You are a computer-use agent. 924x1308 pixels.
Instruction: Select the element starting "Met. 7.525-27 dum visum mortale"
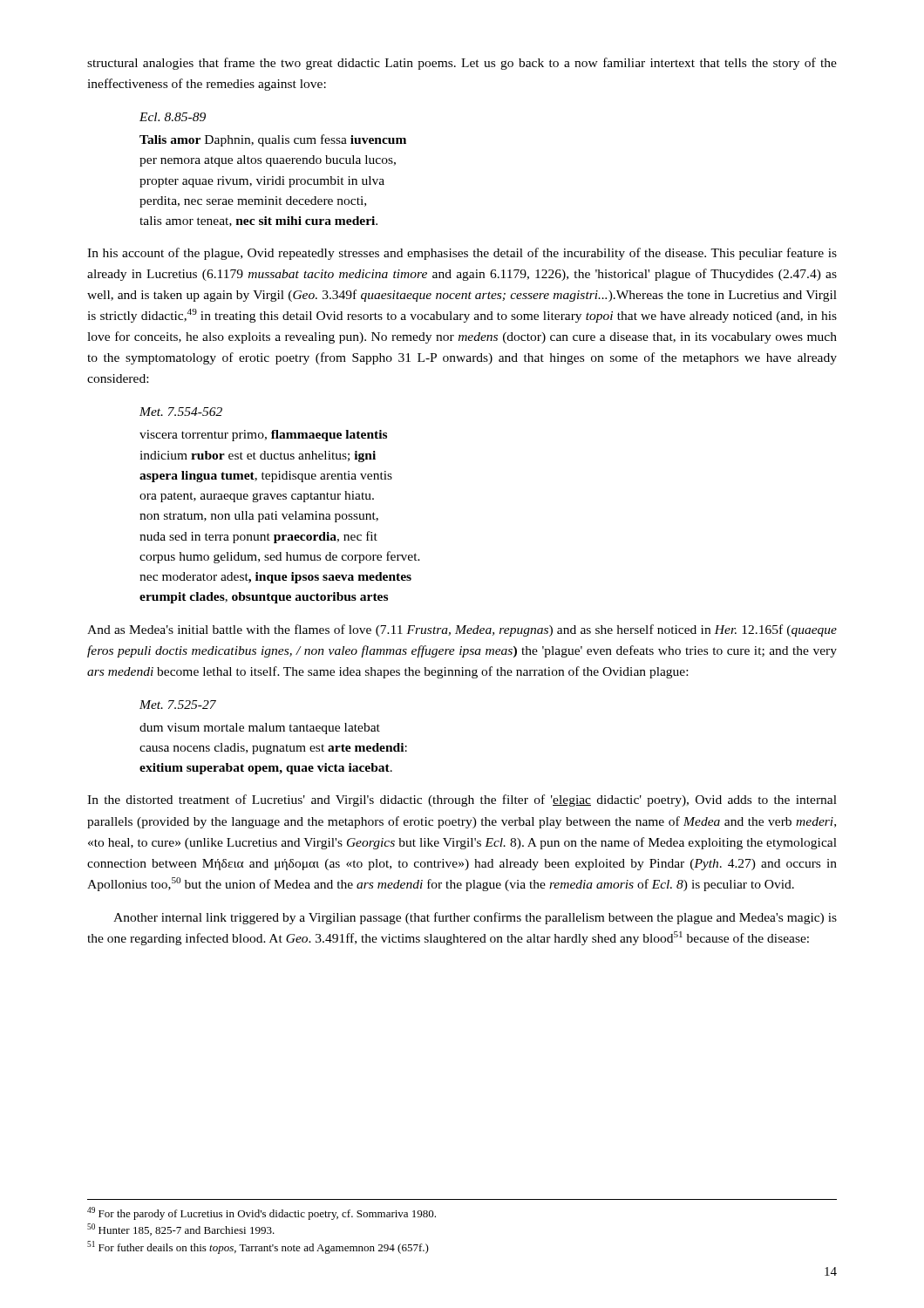coord(178,705)
